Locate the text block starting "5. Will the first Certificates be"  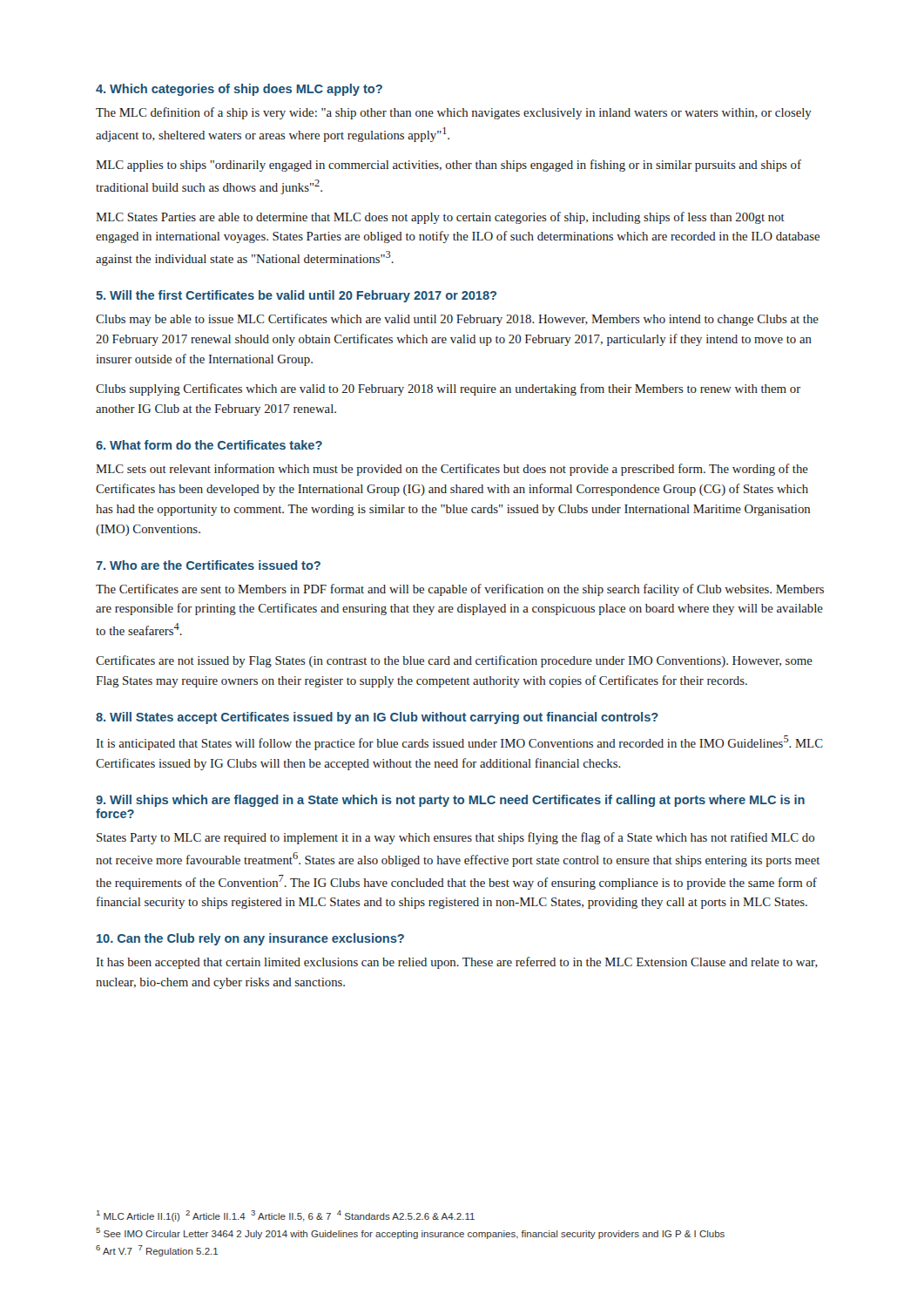tap(296, 296)
